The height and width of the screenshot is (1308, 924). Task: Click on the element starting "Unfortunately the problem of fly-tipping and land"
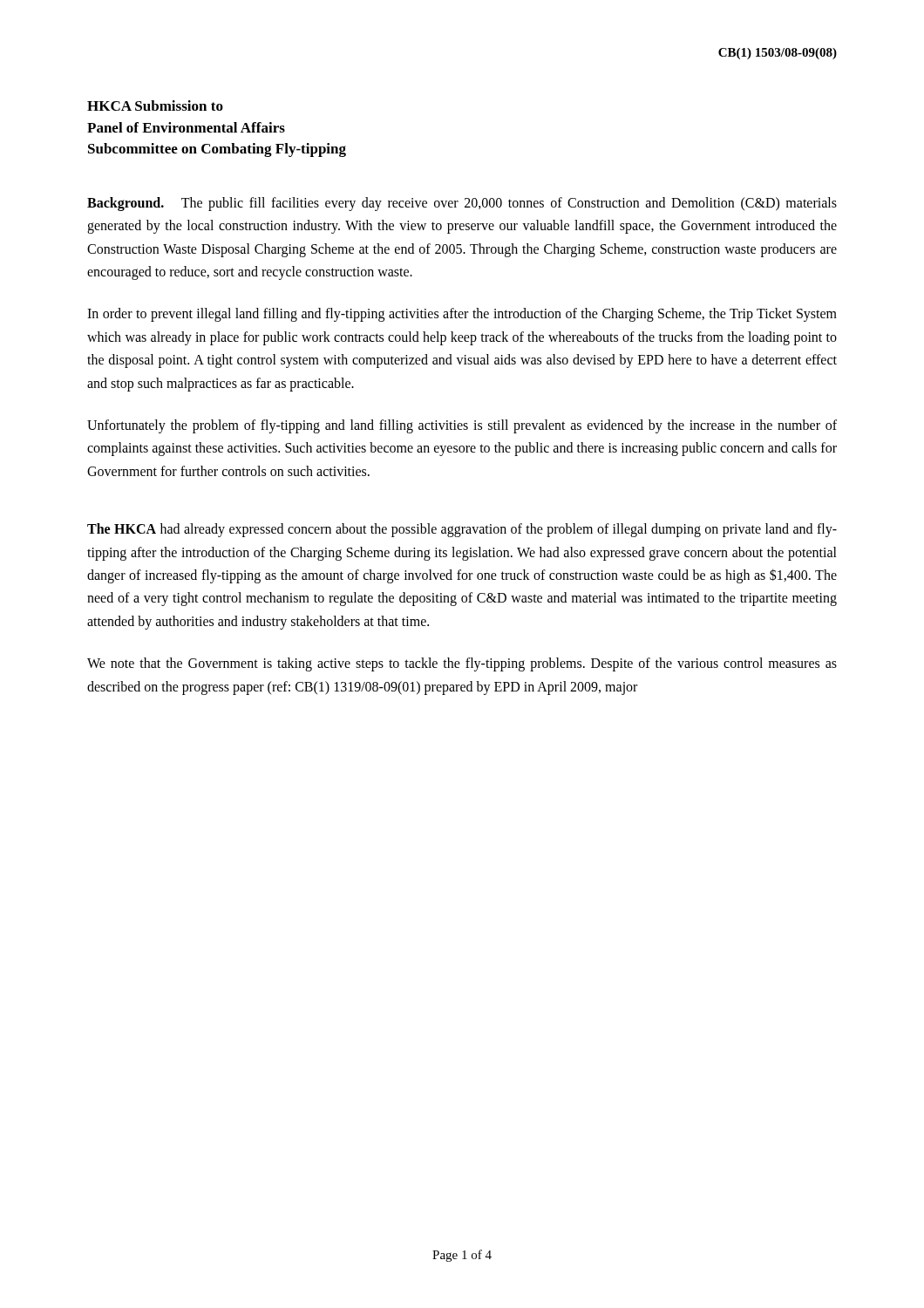pyautogui.click(x=462, y=448)
